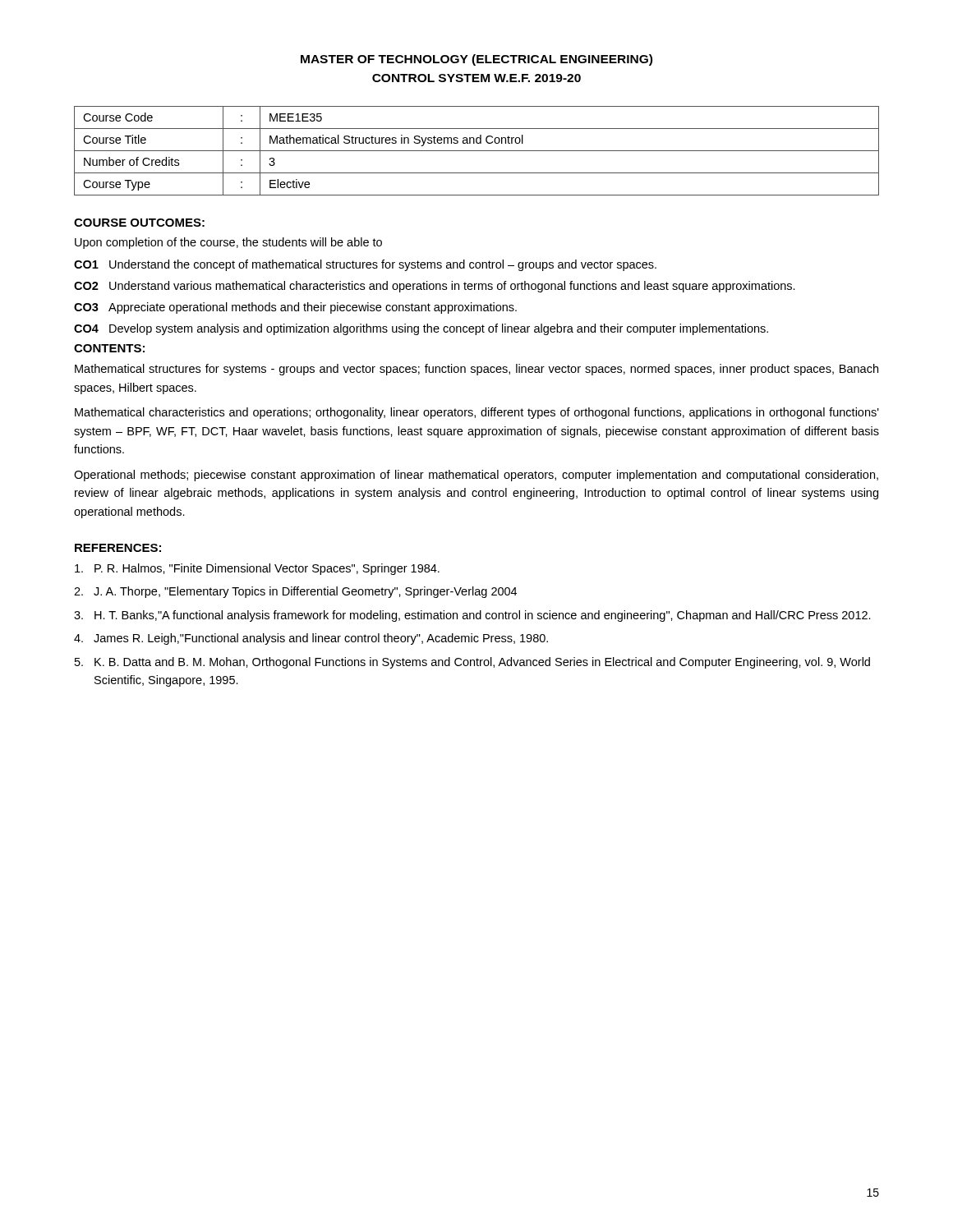Click a table

(x=476, y=150)
